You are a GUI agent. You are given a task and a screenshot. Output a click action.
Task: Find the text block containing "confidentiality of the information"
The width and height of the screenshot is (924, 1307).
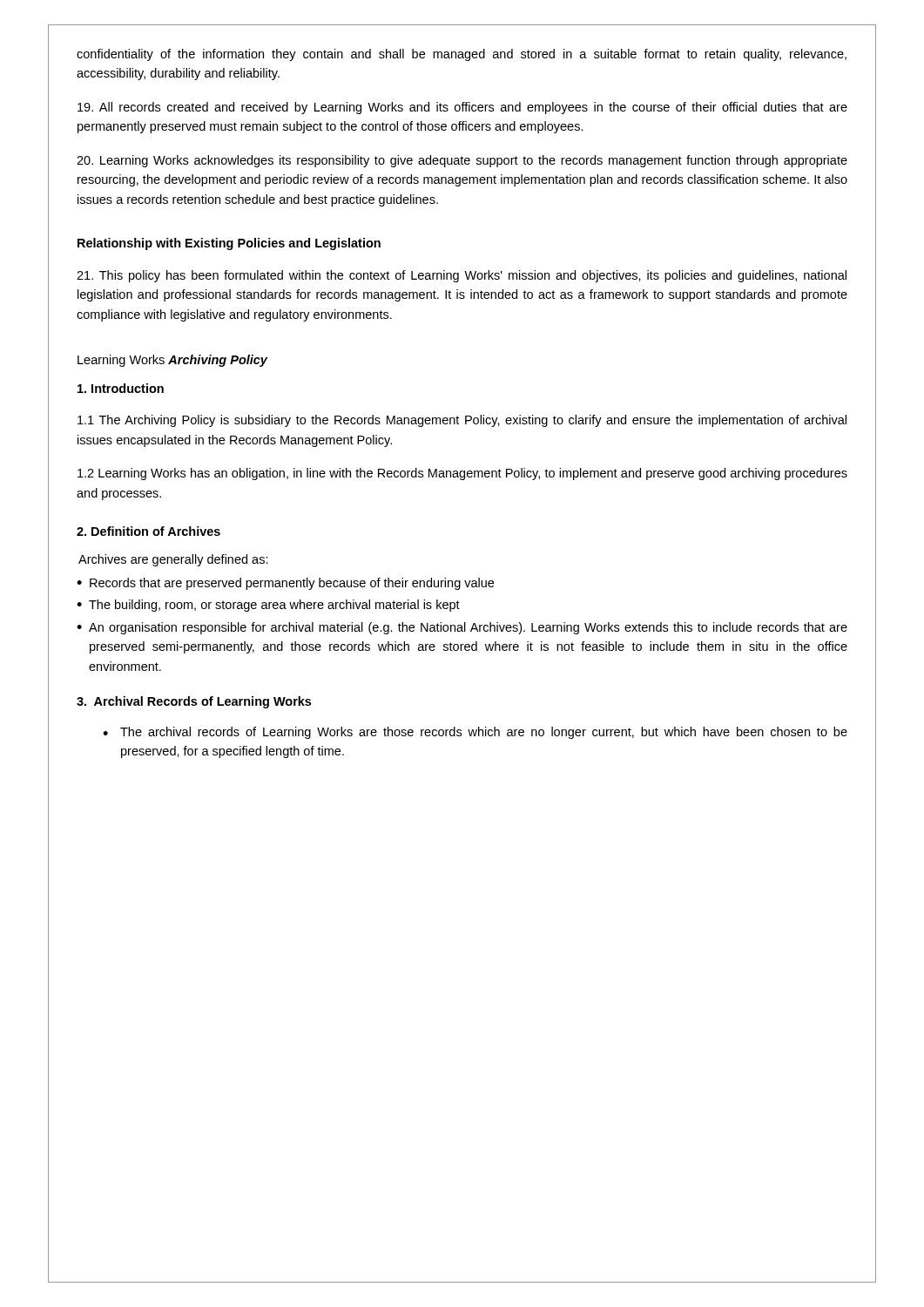tap(462, 64)
